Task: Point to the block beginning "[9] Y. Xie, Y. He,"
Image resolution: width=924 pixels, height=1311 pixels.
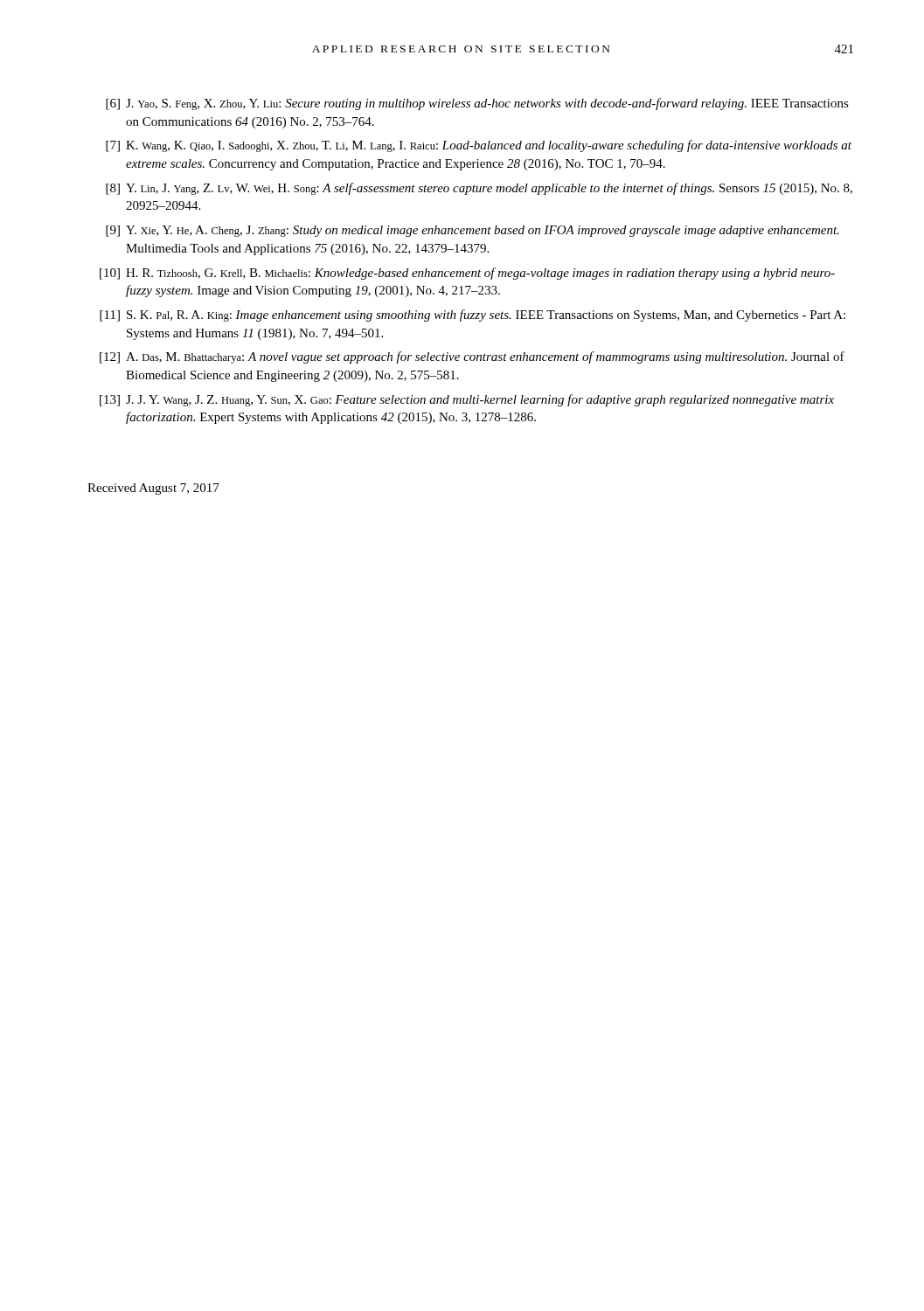Action: (x=471, y=239)
